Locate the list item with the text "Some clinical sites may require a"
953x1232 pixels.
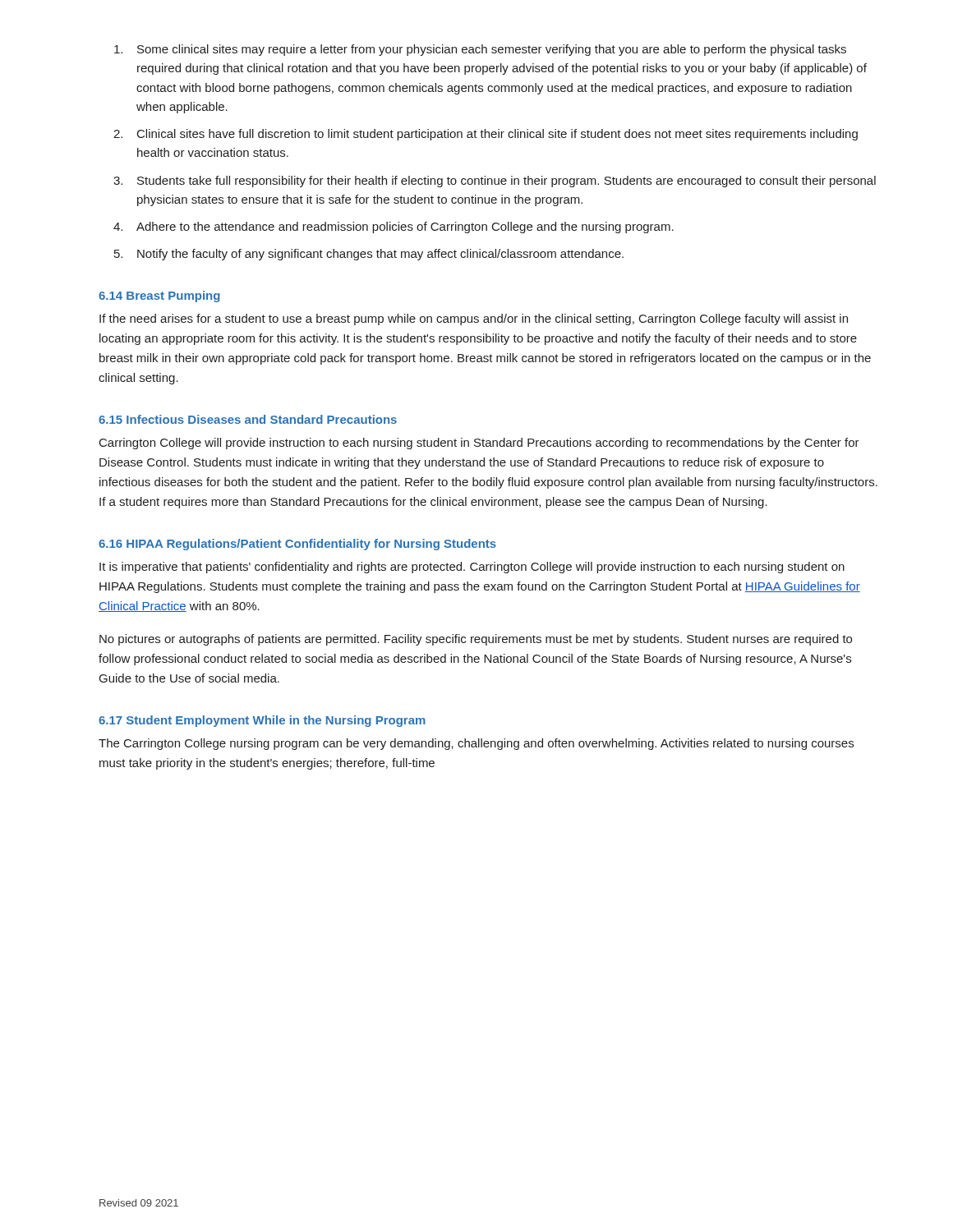coord(496,78)
